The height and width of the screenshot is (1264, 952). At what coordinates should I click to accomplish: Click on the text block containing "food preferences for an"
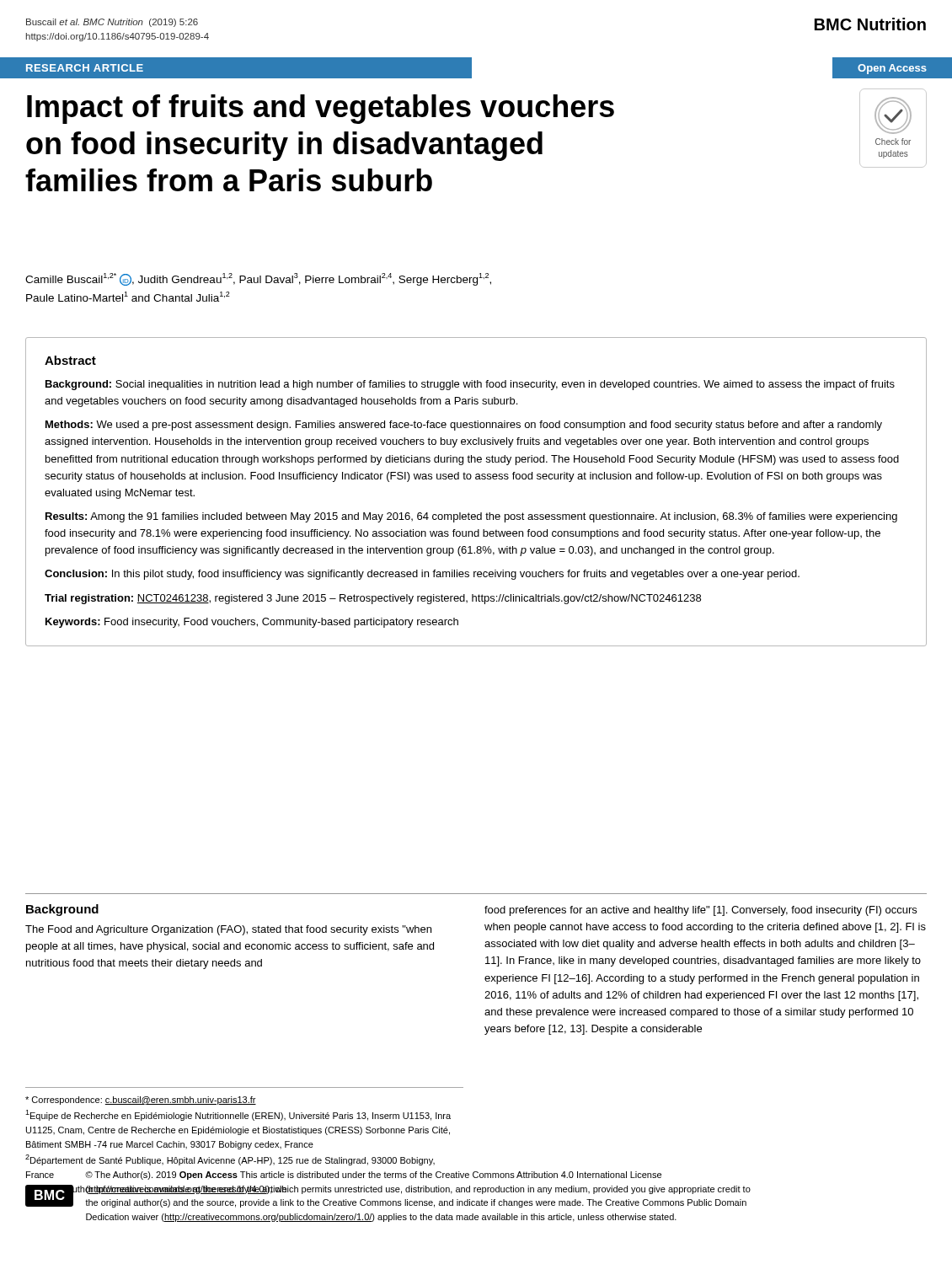[x=705, y=969]
